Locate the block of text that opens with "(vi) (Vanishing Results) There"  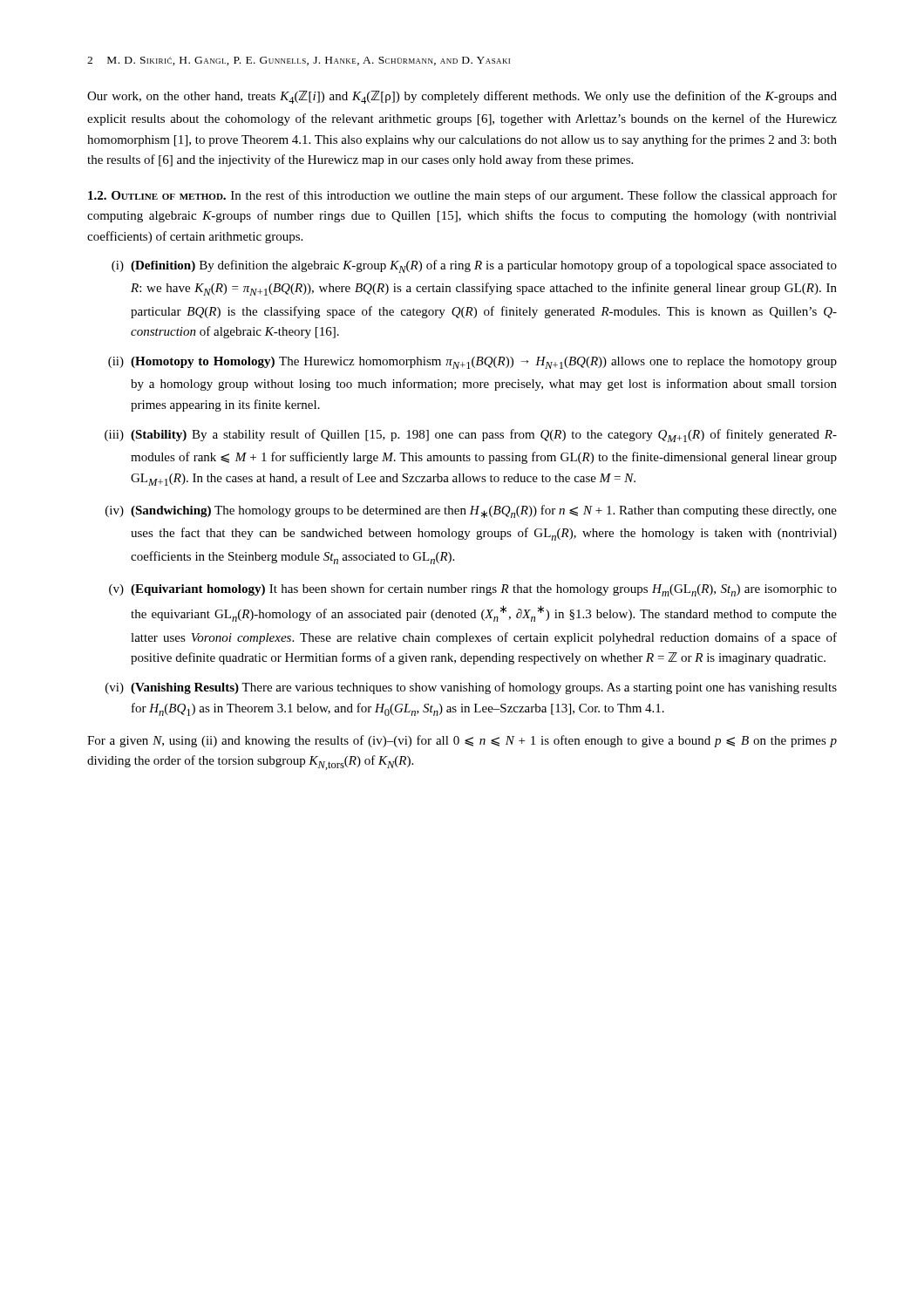tap(462, 699)
